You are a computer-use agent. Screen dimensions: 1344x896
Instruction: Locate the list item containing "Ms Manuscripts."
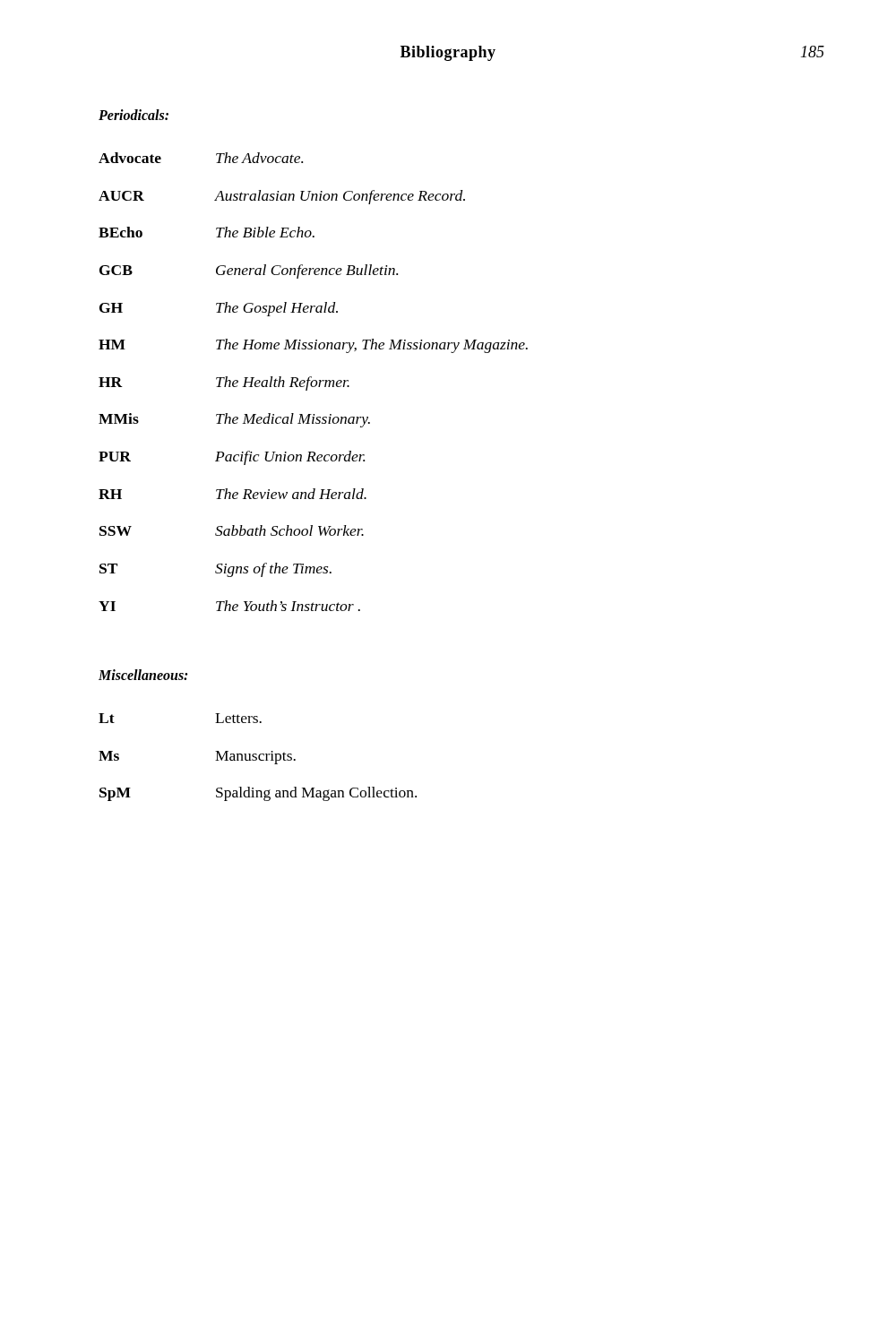pos(105,758)
